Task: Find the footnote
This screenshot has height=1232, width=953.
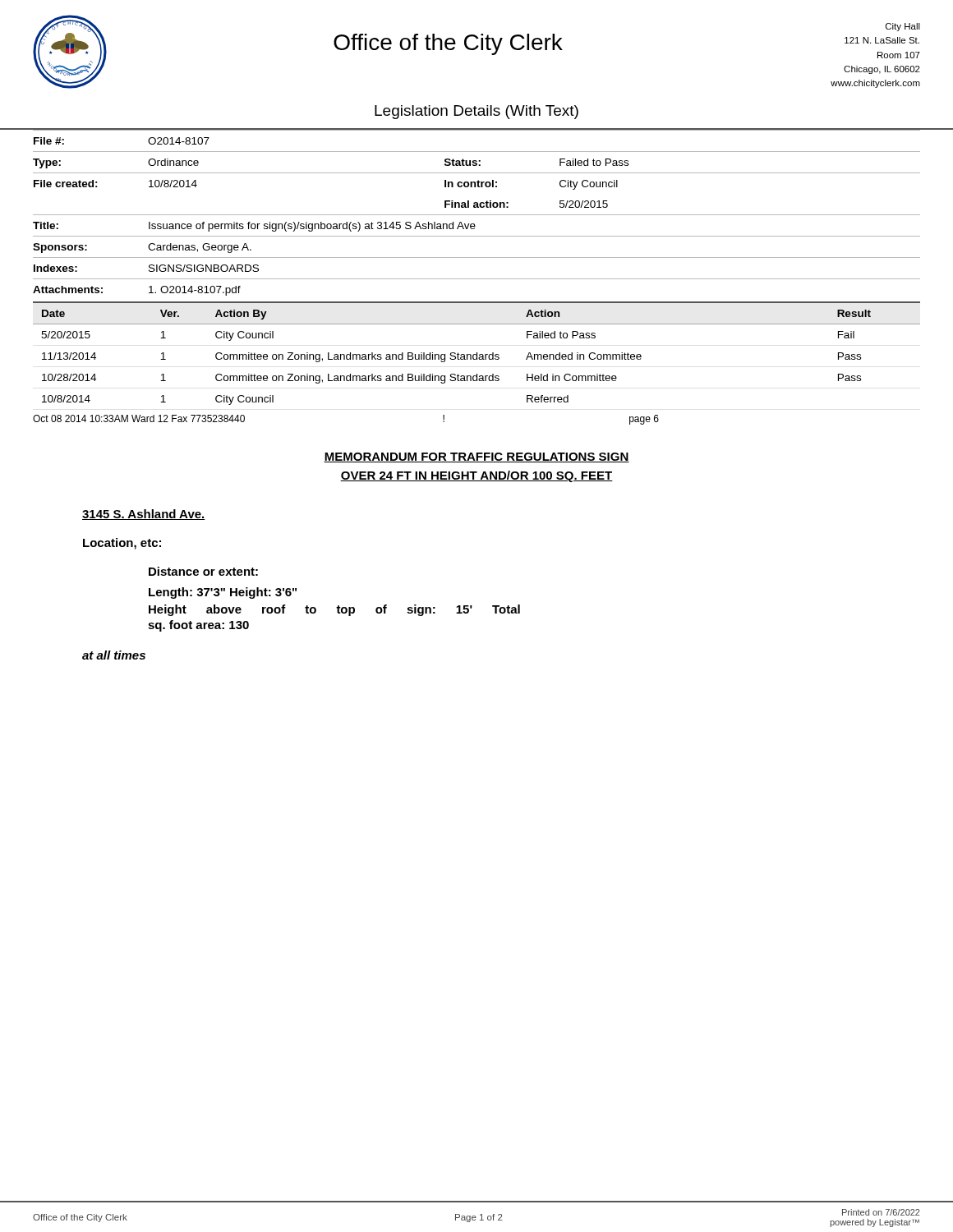Action: (346, 419)
